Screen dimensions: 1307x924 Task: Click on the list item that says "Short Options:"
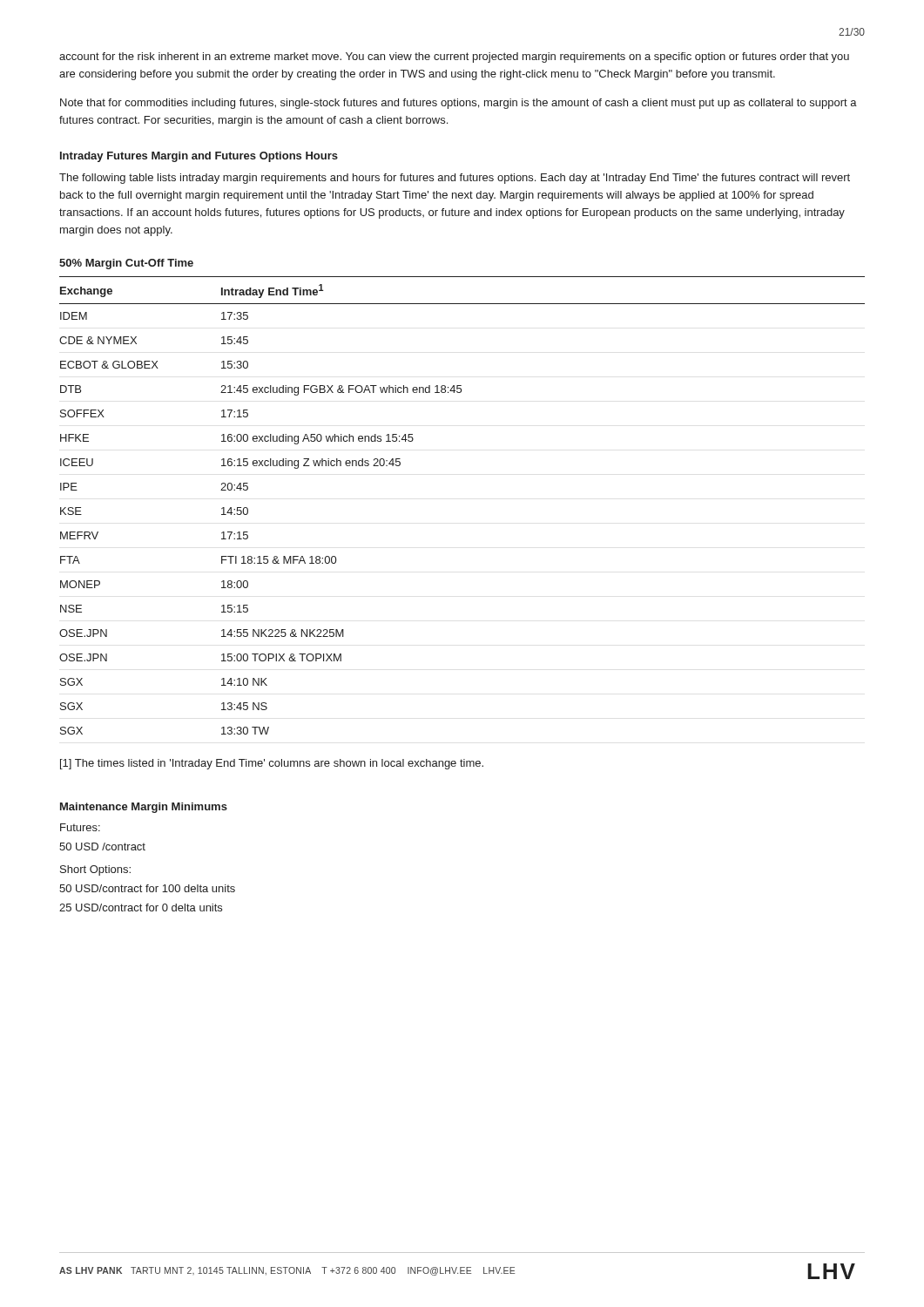[x=95, y=869]
